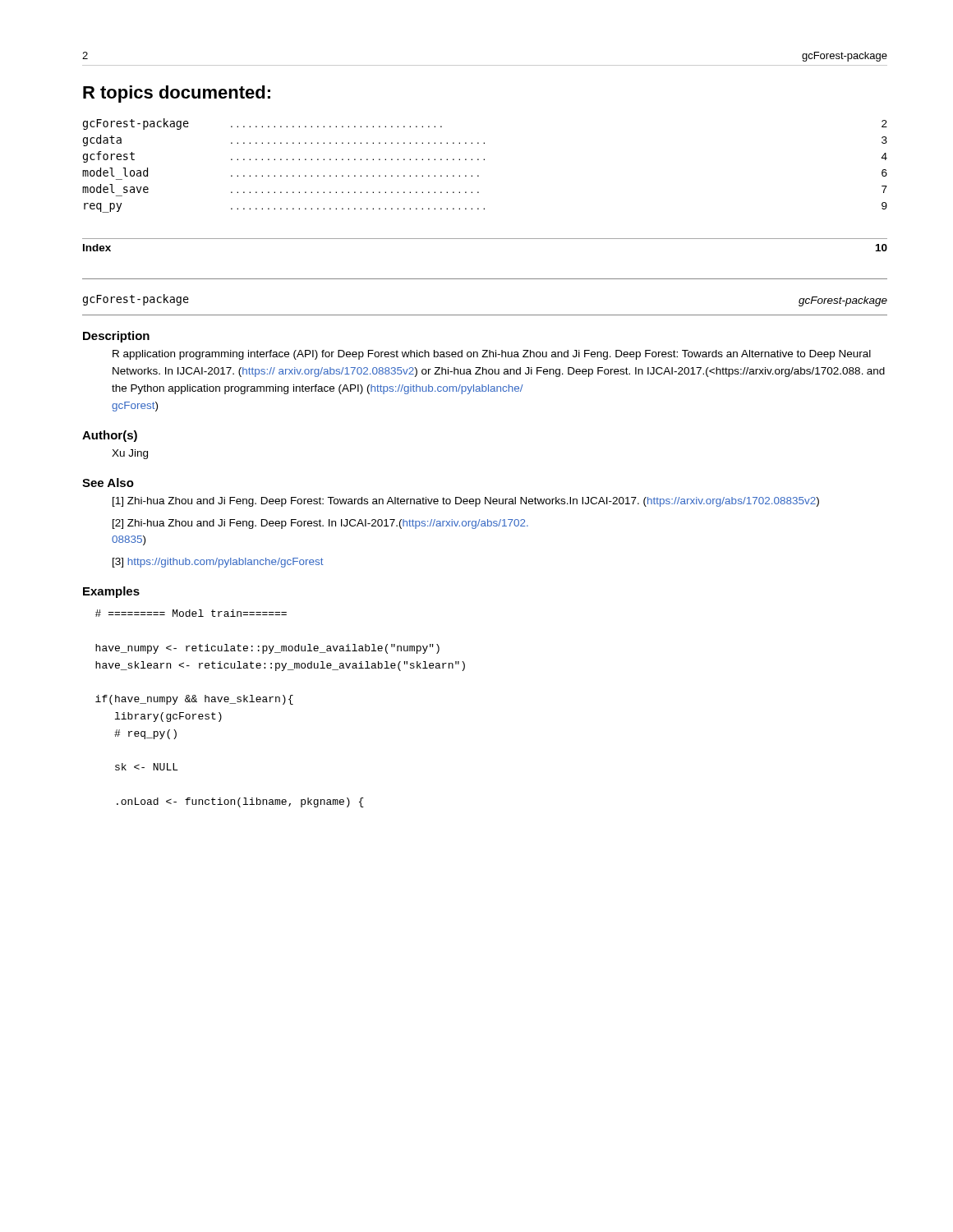Screen dimensions: 1232x953
Task: Select the text containing "[3] https://github.com/pylablanche/gcForest"
Action: point(217,562)
